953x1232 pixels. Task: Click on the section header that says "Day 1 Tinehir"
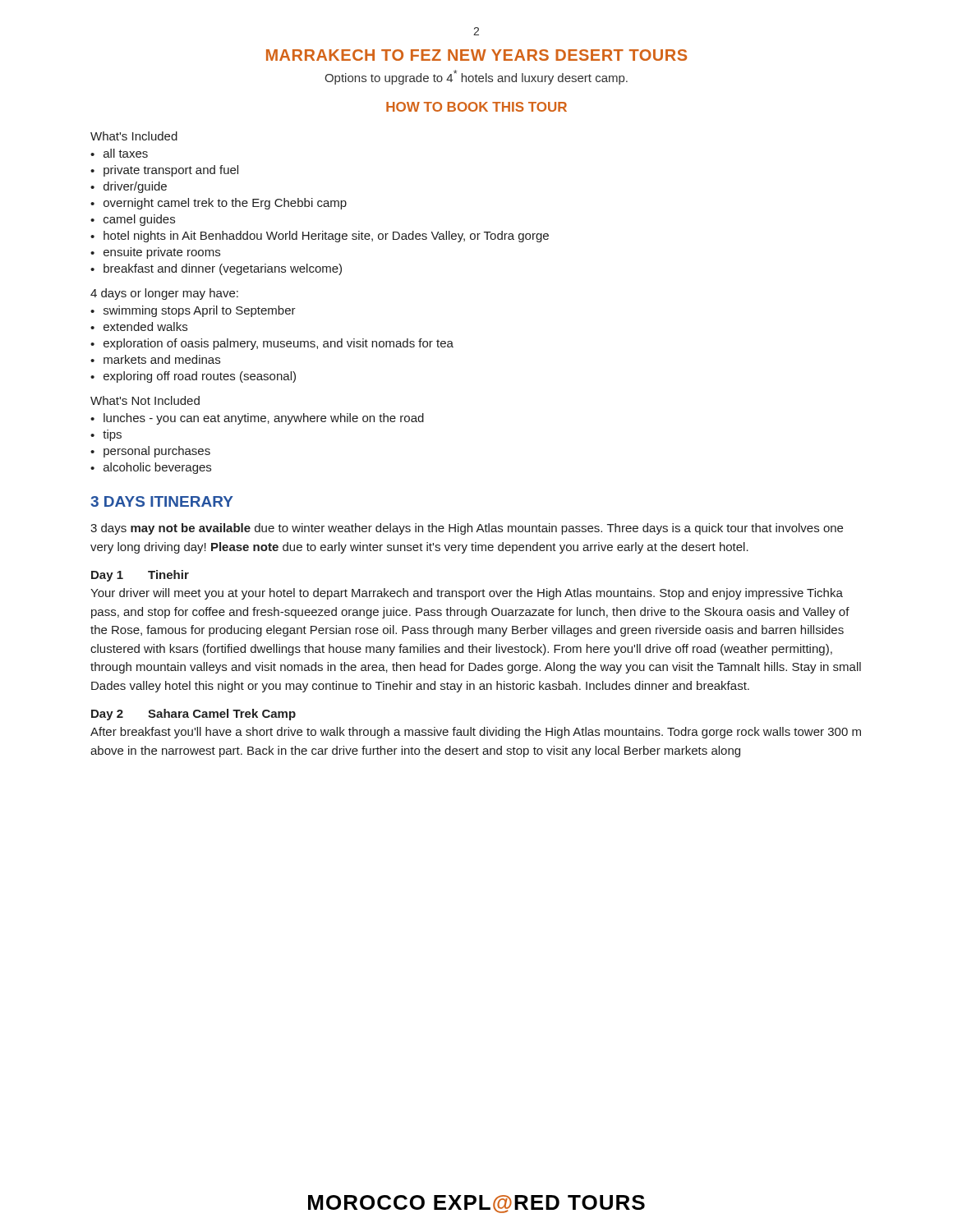[x=140, y=575]
